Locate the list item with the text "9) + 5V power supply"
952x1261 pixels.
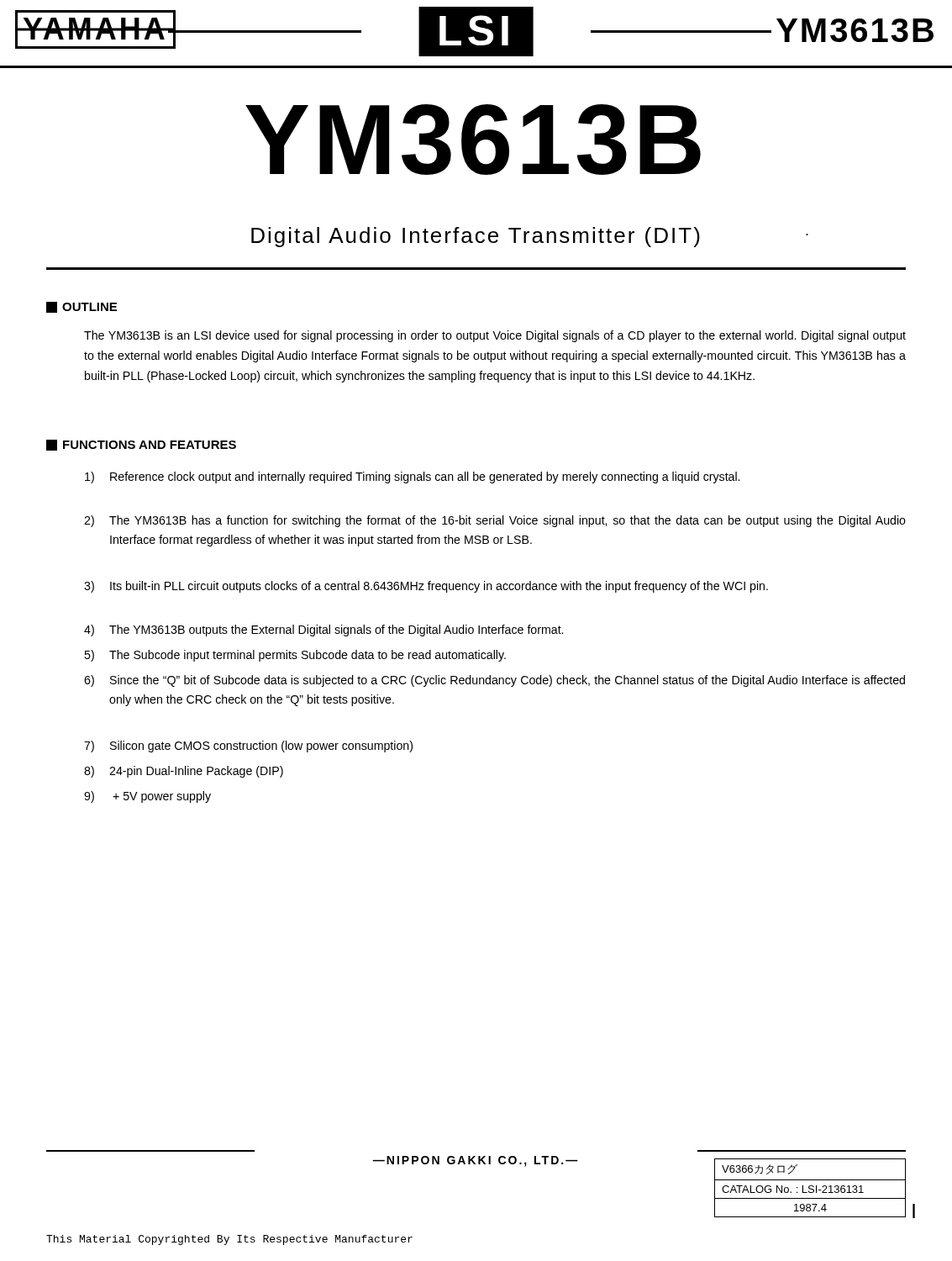147,797
